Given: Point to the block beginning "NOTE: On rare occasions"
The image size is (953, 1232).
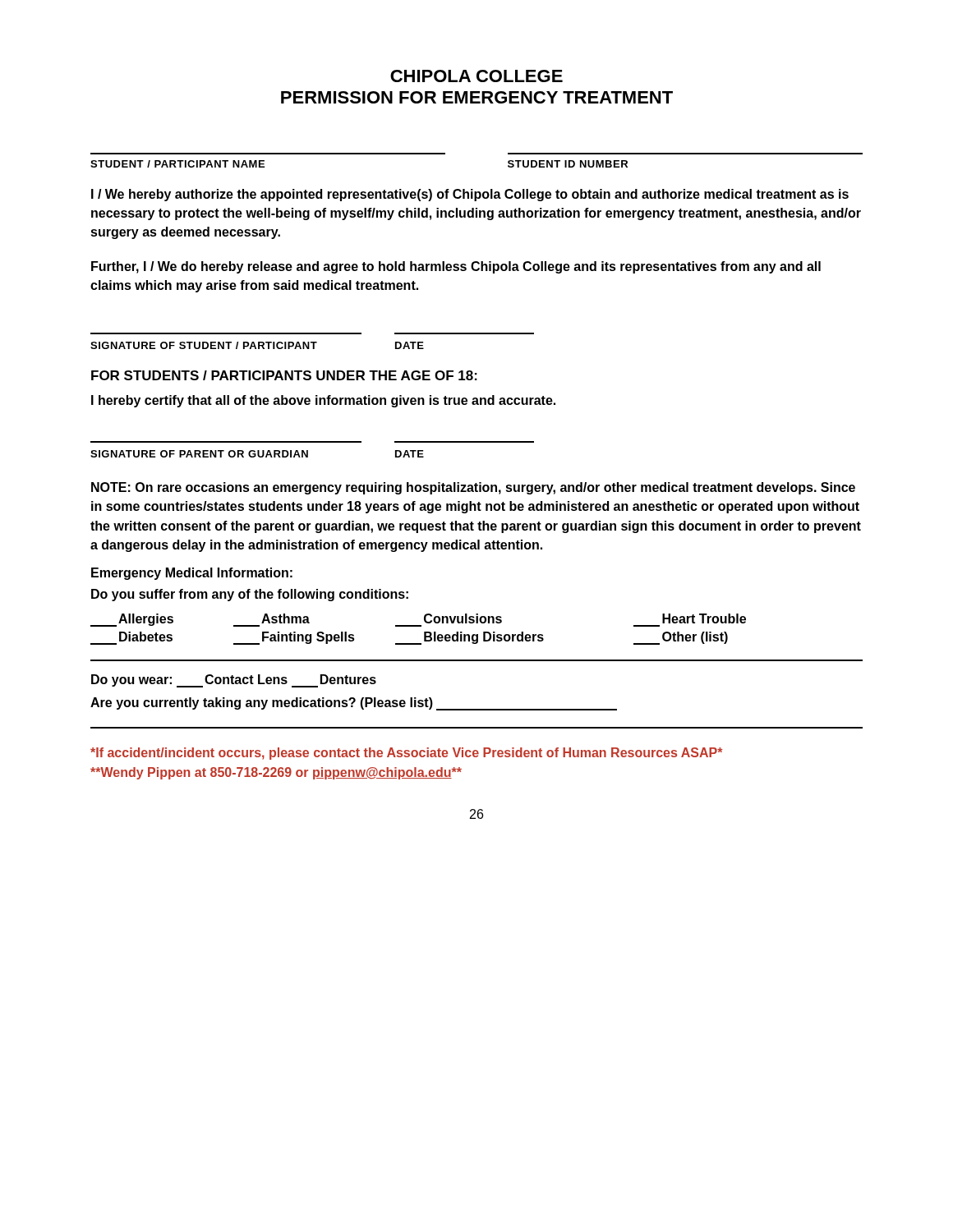Looking at the screenshot, I should (476, 516).
